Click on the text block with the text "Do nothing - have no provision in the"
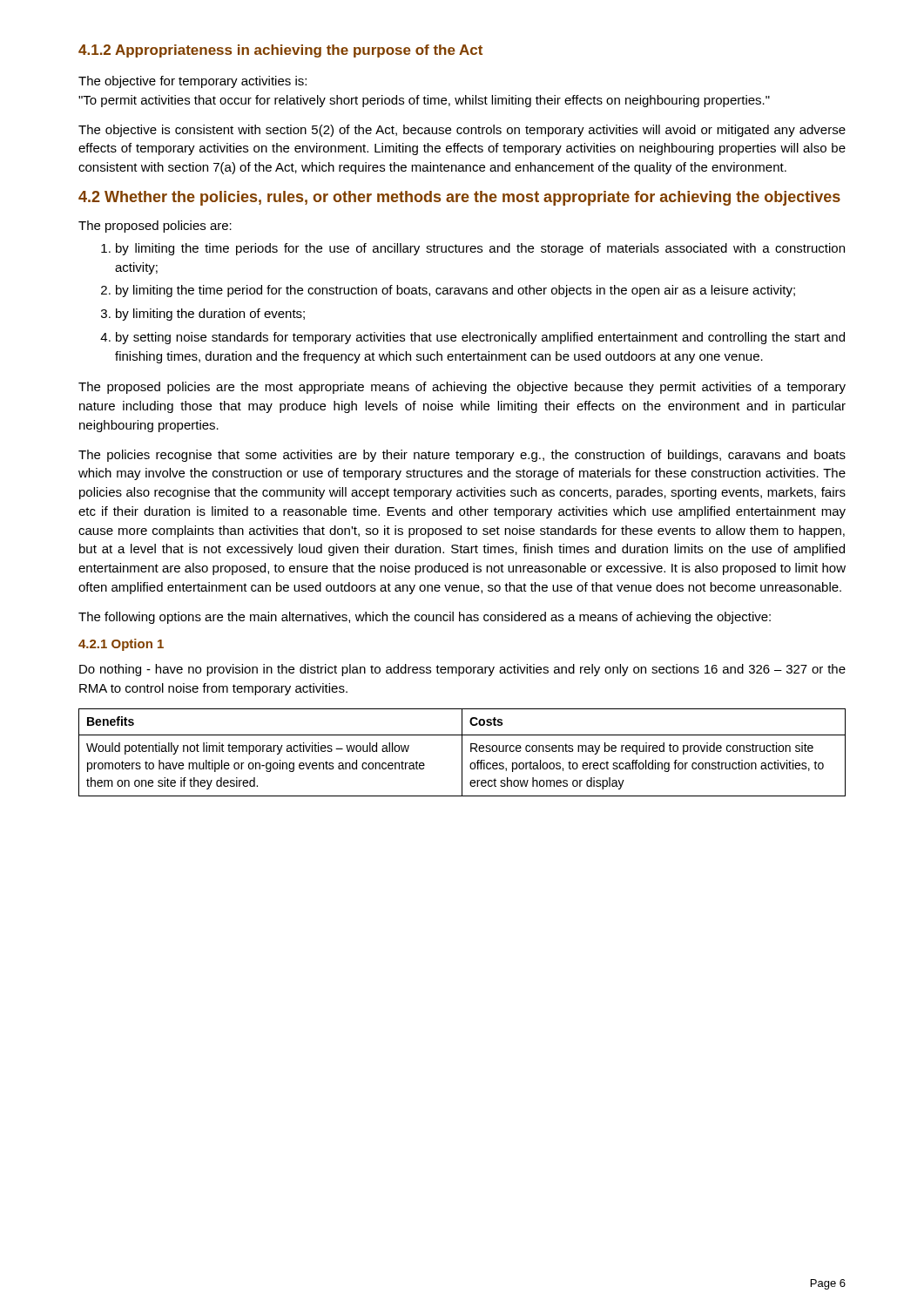Screen dimensions: 1307x924 coord(462,679)
